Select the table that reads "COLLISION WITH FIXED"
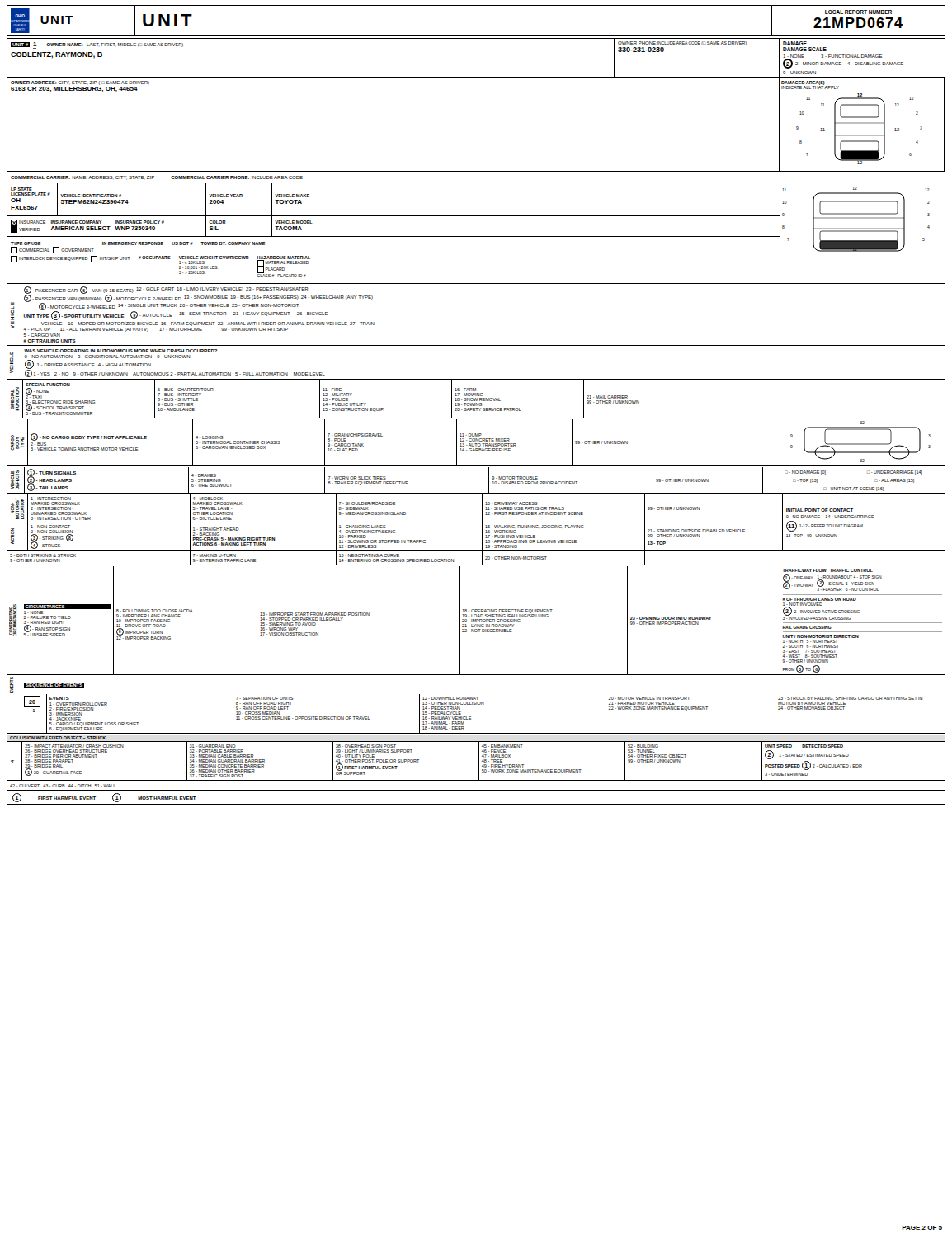This screenshot has height=1238, width=952. pos(476,758)
